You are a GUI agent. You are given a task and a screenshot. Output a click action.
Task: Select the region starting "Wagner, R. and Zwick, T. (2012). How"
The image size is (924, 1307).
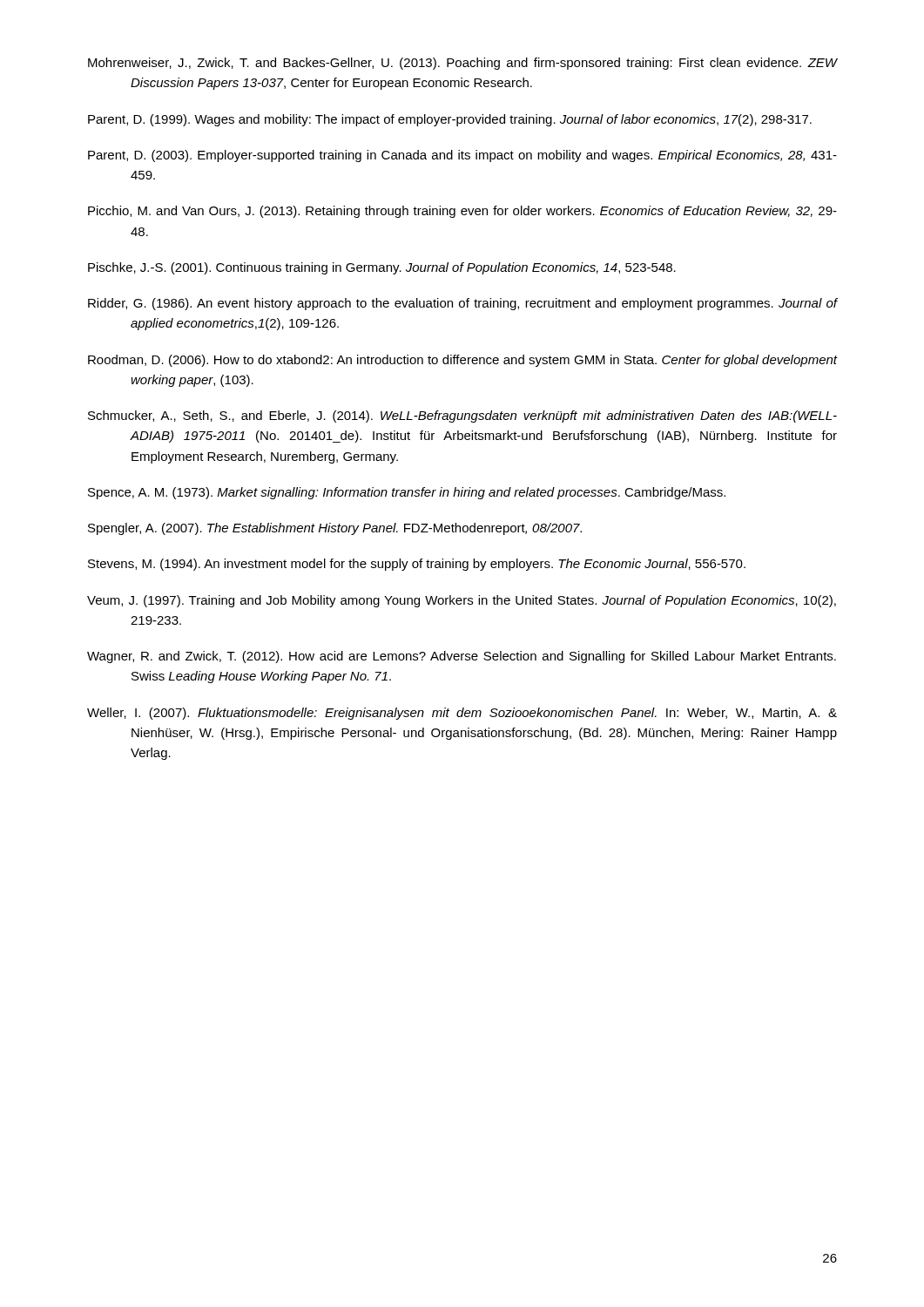click(x=462, y=666)
